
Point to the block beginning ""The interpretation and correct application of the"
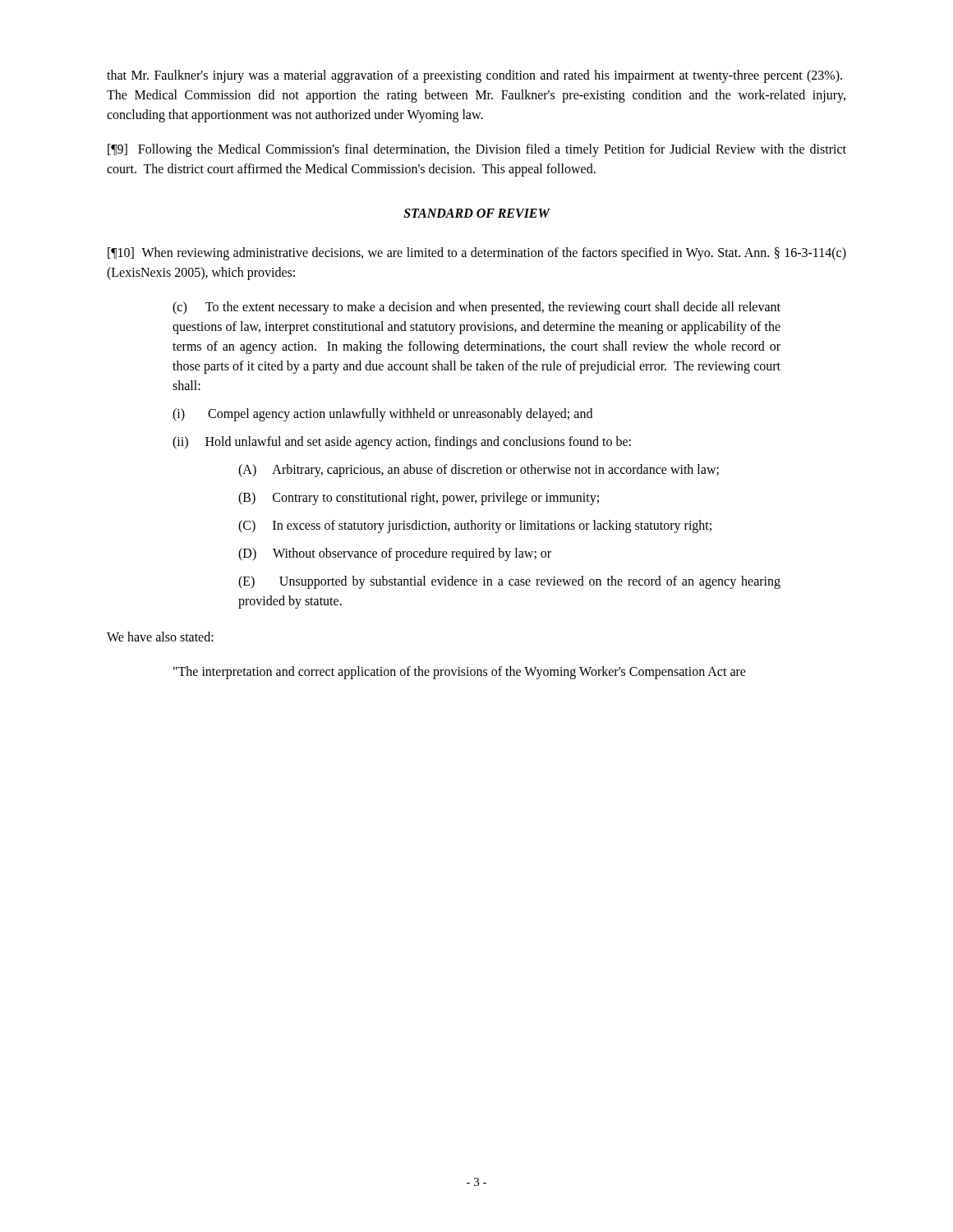coord(459,671)
